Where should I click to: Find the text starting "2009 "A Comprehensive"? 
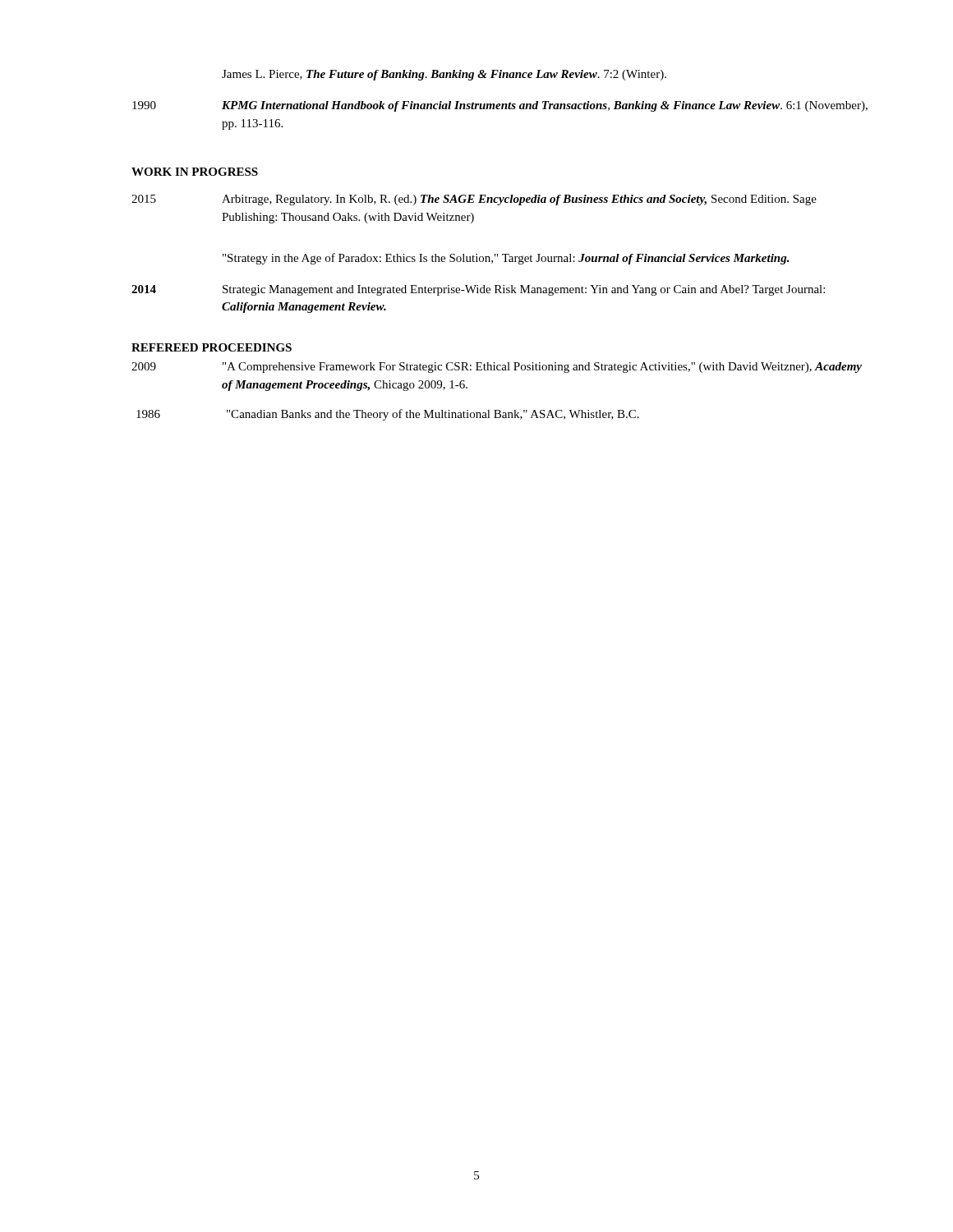(x=501, y=376)
